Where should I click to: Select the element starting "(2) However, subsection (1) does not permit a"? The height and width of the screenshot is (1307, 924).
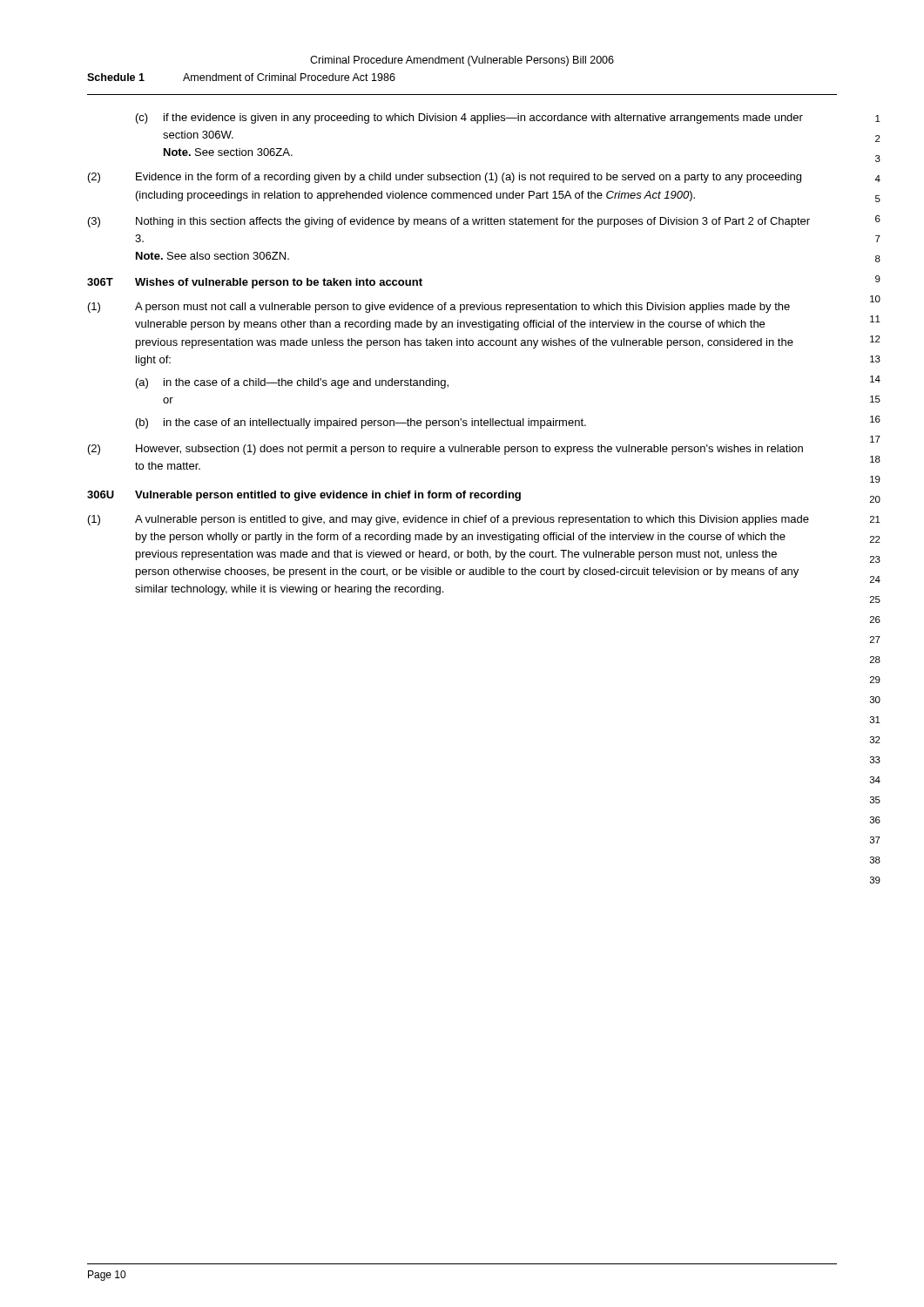[x=449, y=458]
